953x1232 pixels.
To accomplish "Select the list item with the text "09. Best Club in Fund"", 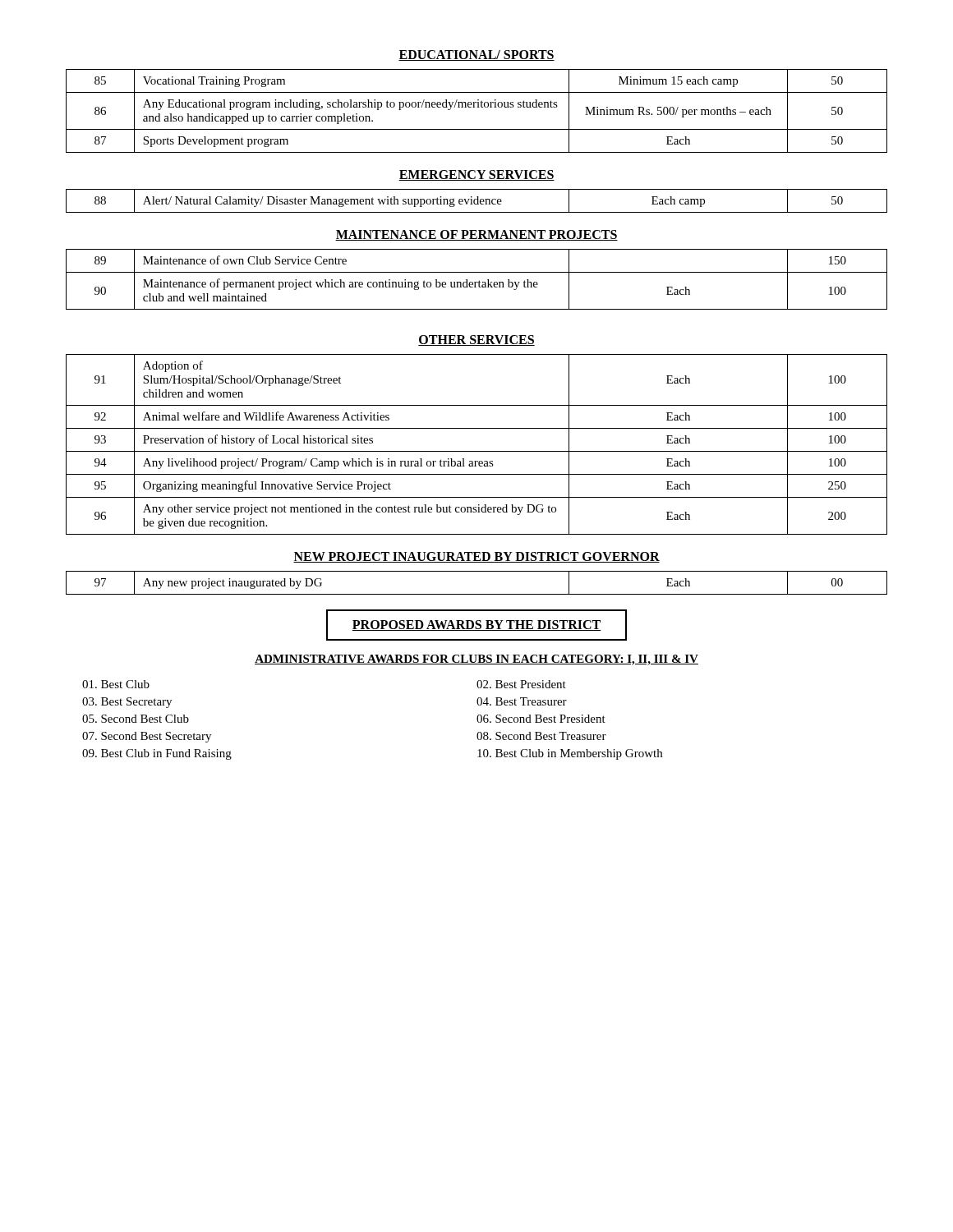I will pyautogui.click(x=157, y=753).
